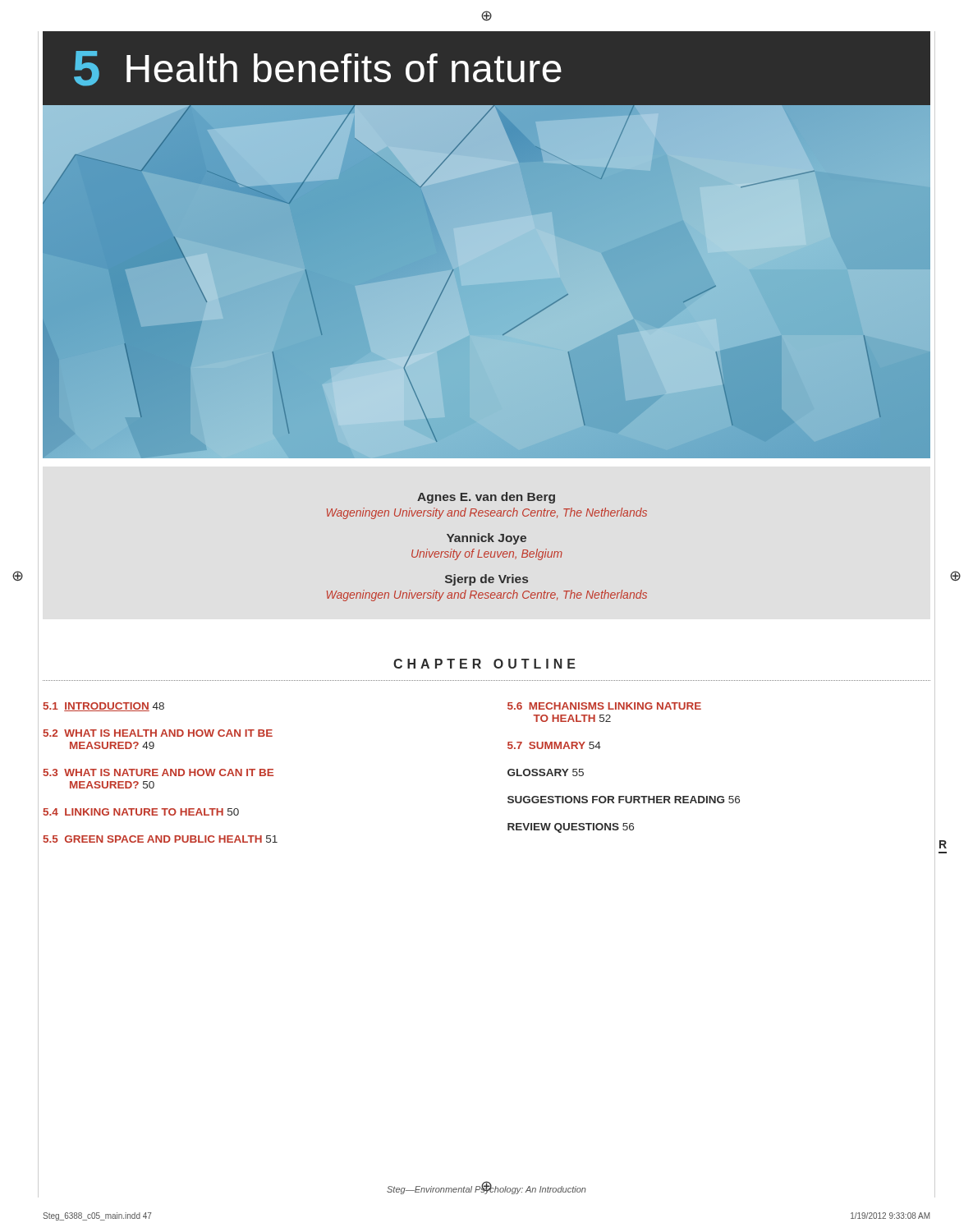
Task: Find the list item containing "5.1 INTRODUCTION 48"
Action: (104, 706)
